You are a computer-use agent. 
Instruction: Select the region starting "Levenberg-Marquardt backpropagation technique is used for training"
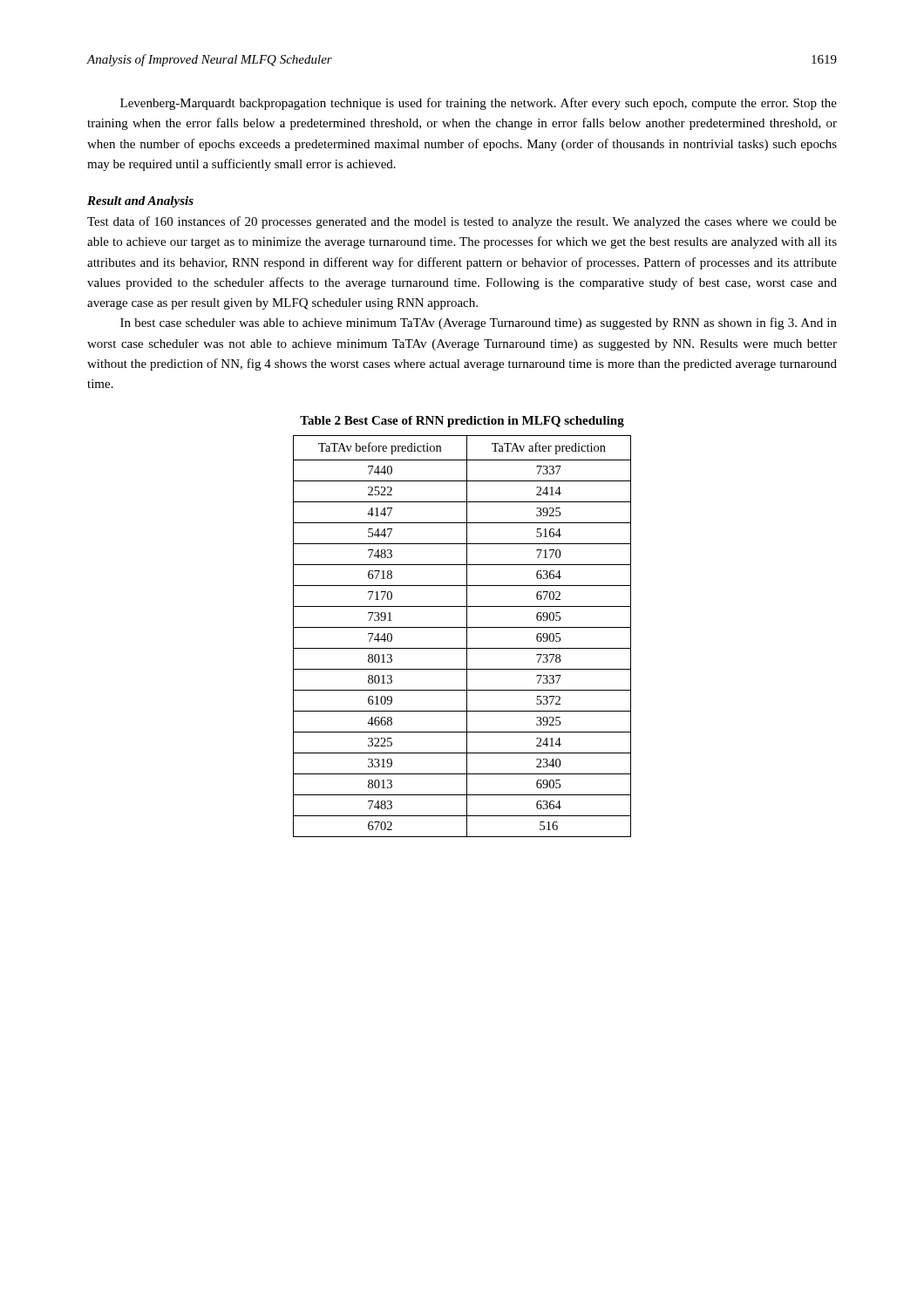tap(462, 134)
